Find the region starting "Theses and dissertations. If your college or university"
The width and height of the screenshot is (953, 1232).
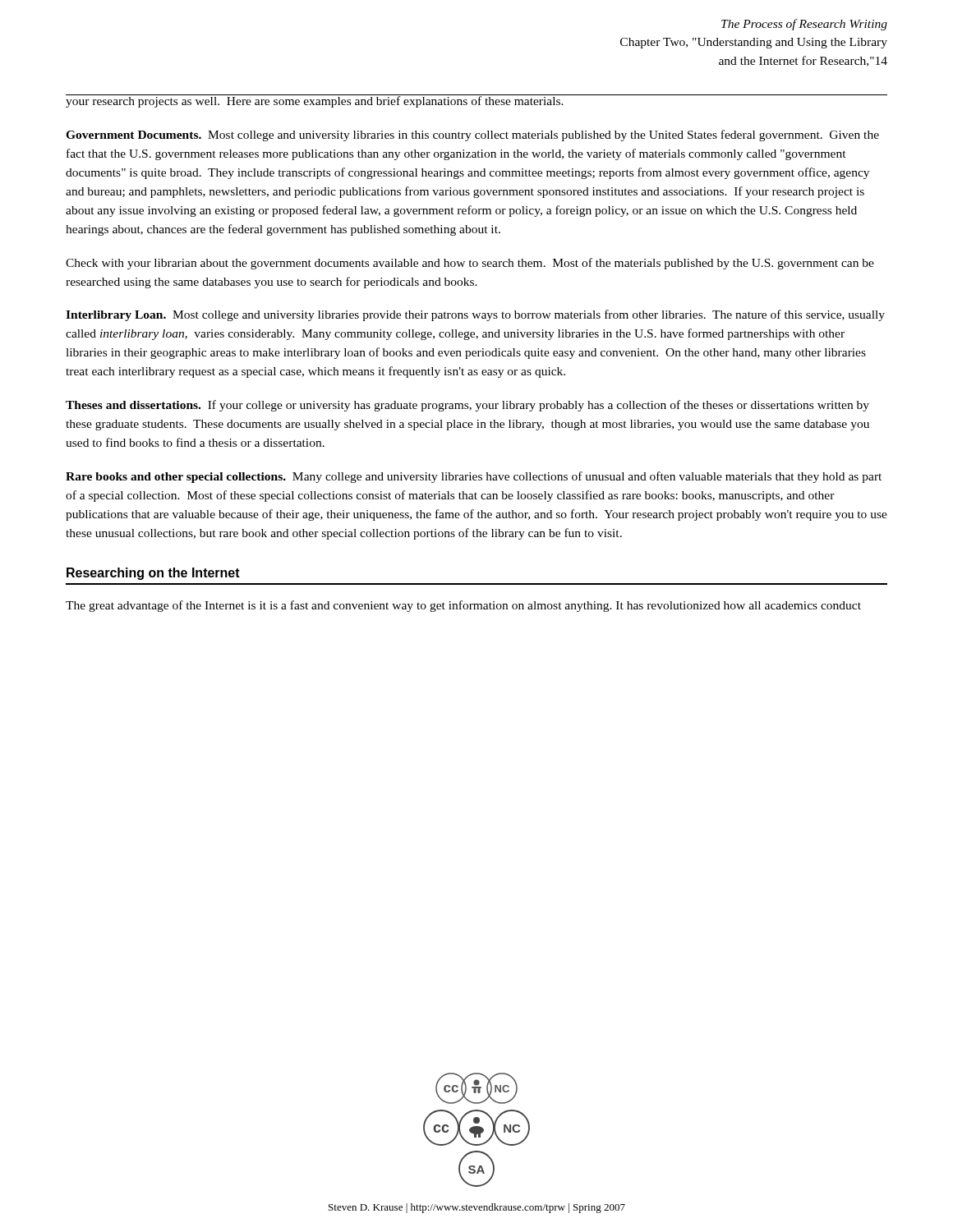pyautogui.click(x=468, y=424)
